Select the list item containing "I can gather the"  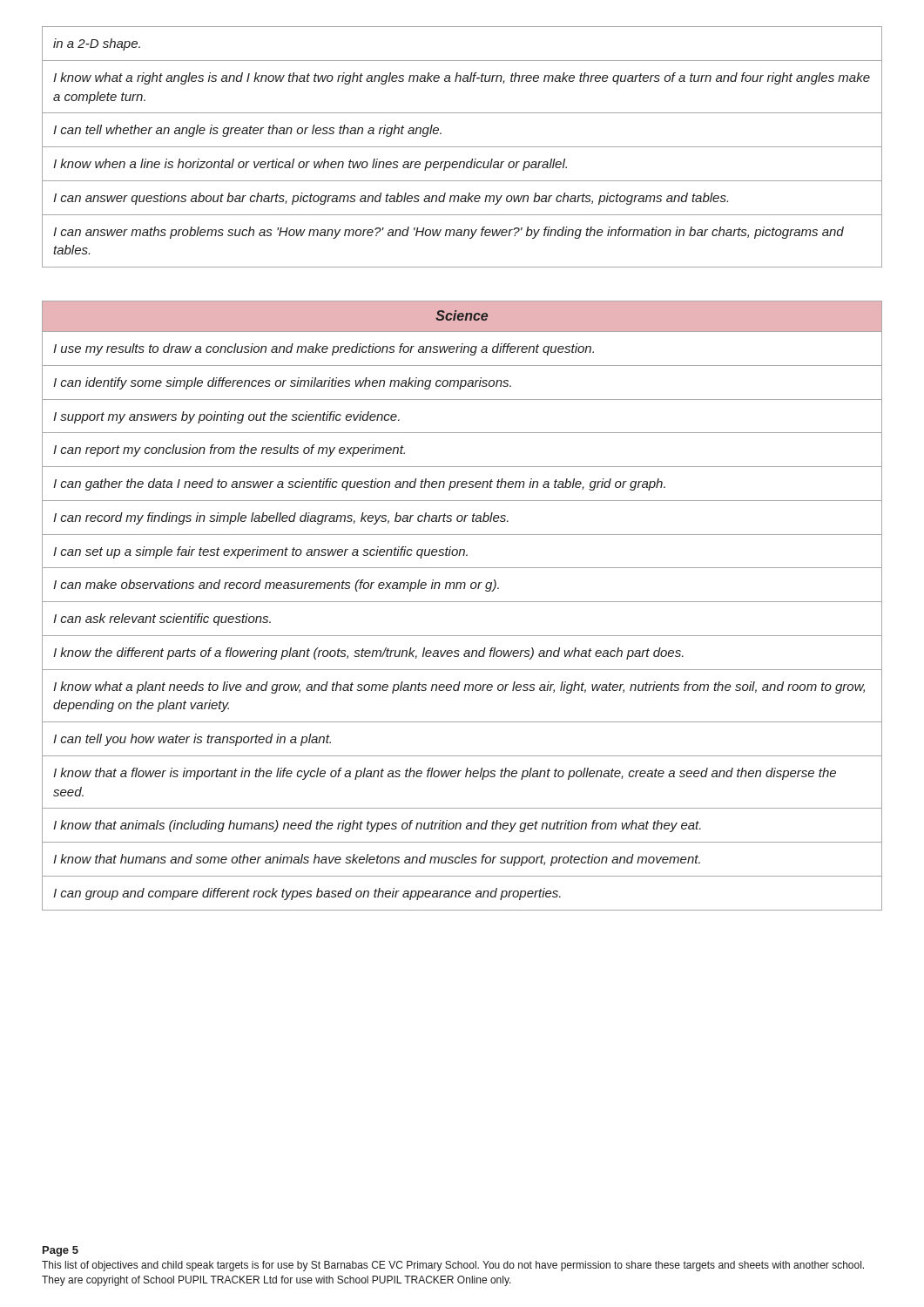360,483
